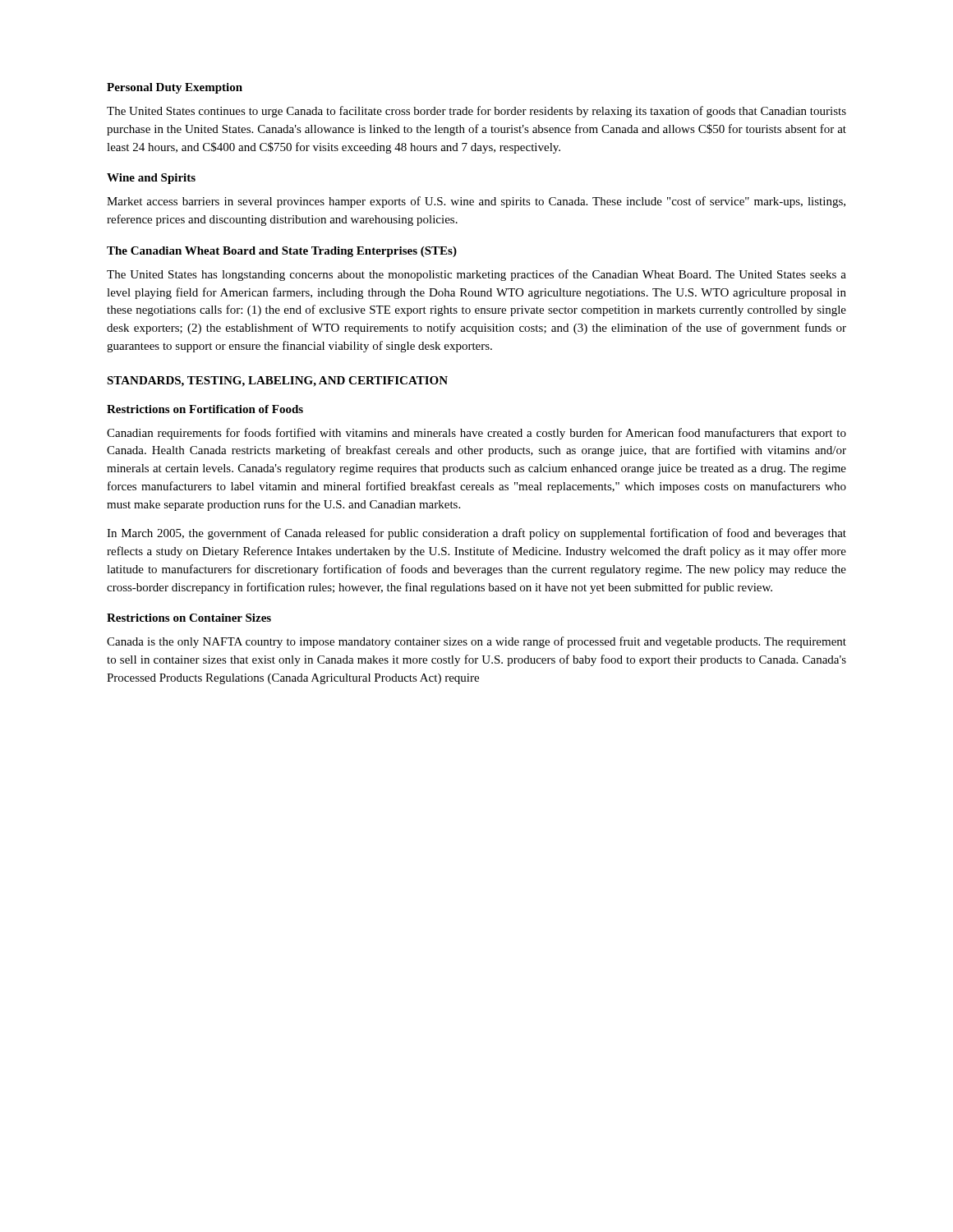Where does it say "Wine and Spirits"?
Screen dimensions: 1232x953
pos(151,178)
